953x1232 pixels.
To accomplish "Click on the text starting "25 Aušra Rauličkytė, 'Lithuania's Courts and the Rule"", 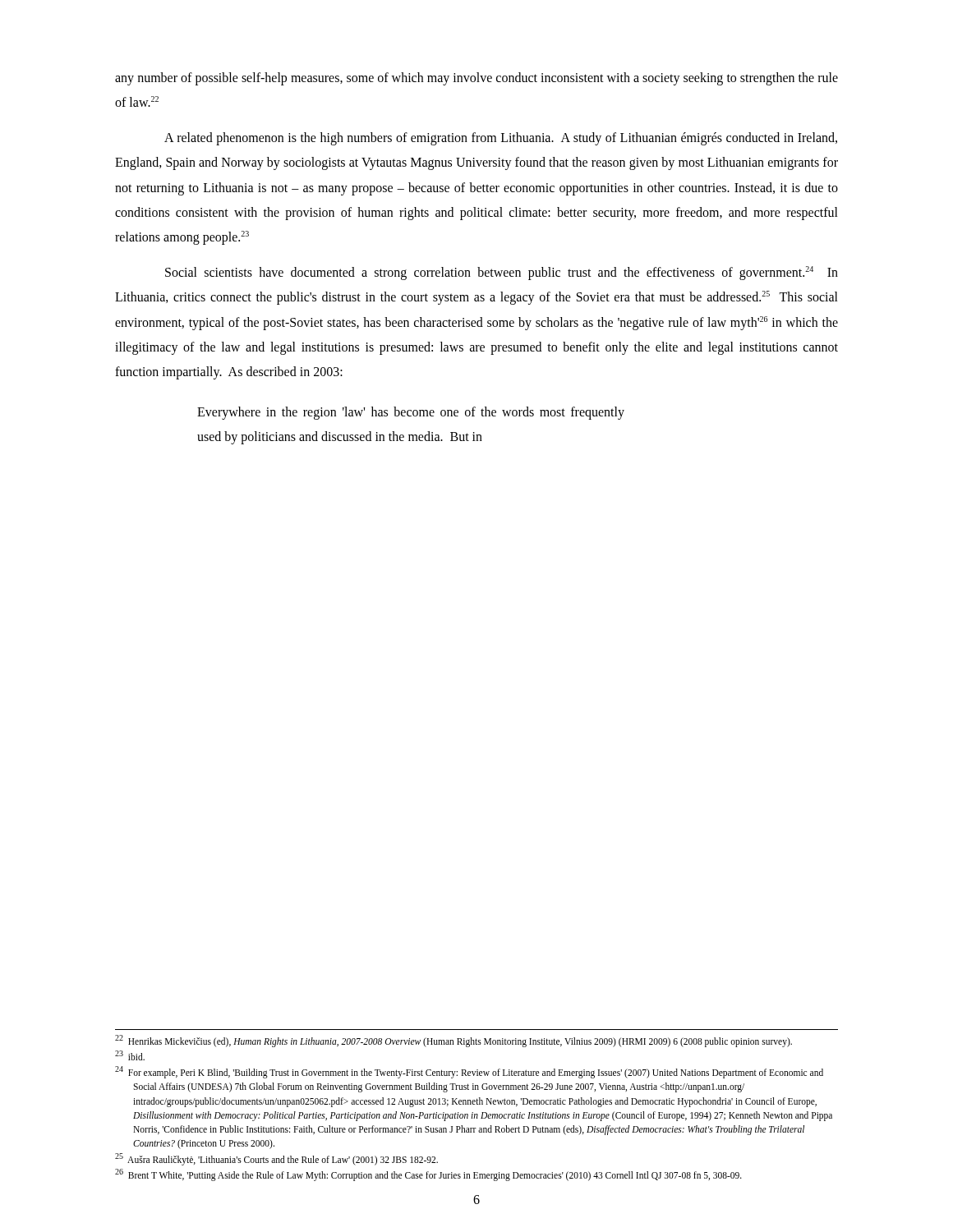I will (277, 1159).
